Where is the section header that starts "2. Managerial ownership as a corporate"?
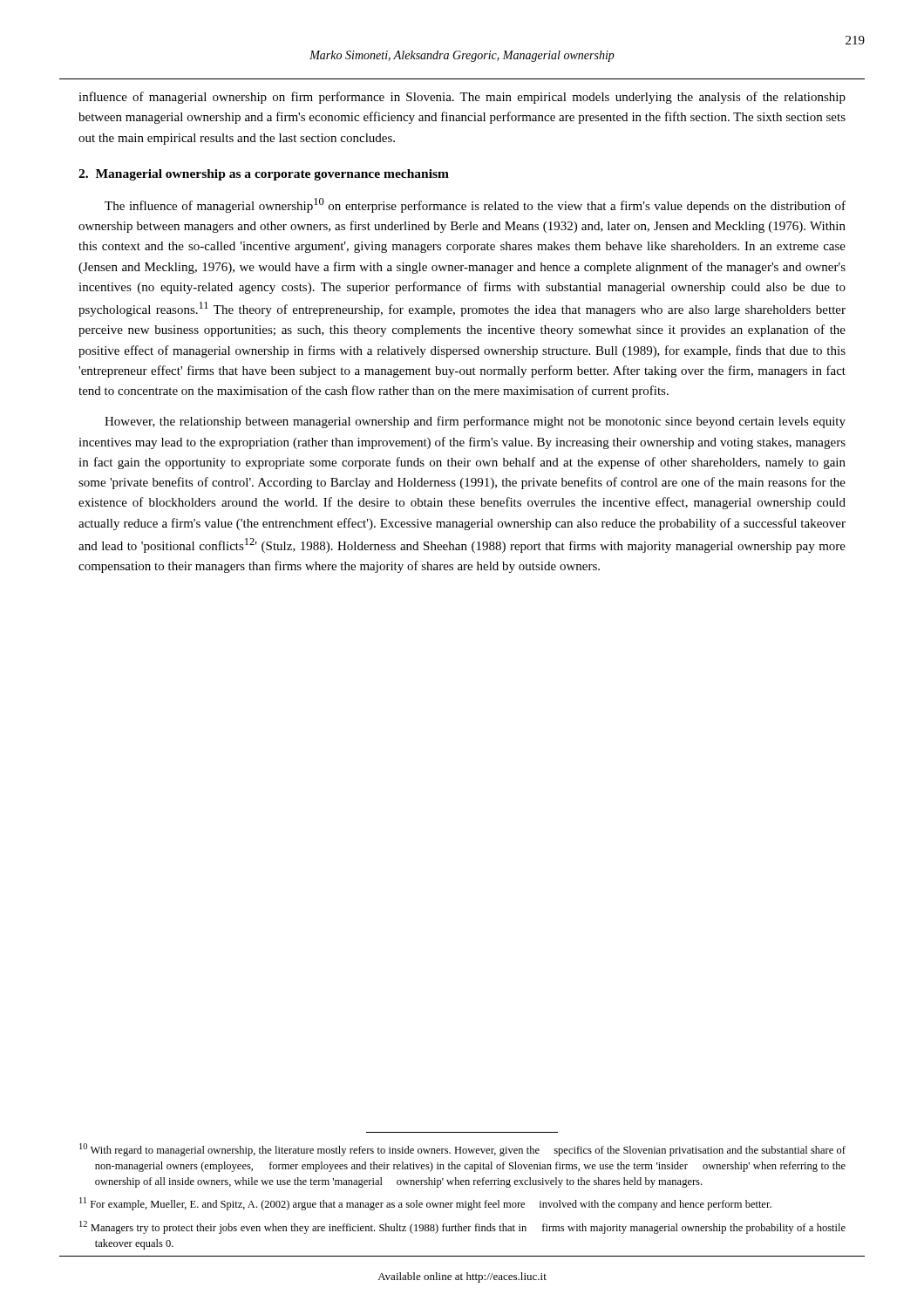The image size is (924, 1308). click(264, 173)
